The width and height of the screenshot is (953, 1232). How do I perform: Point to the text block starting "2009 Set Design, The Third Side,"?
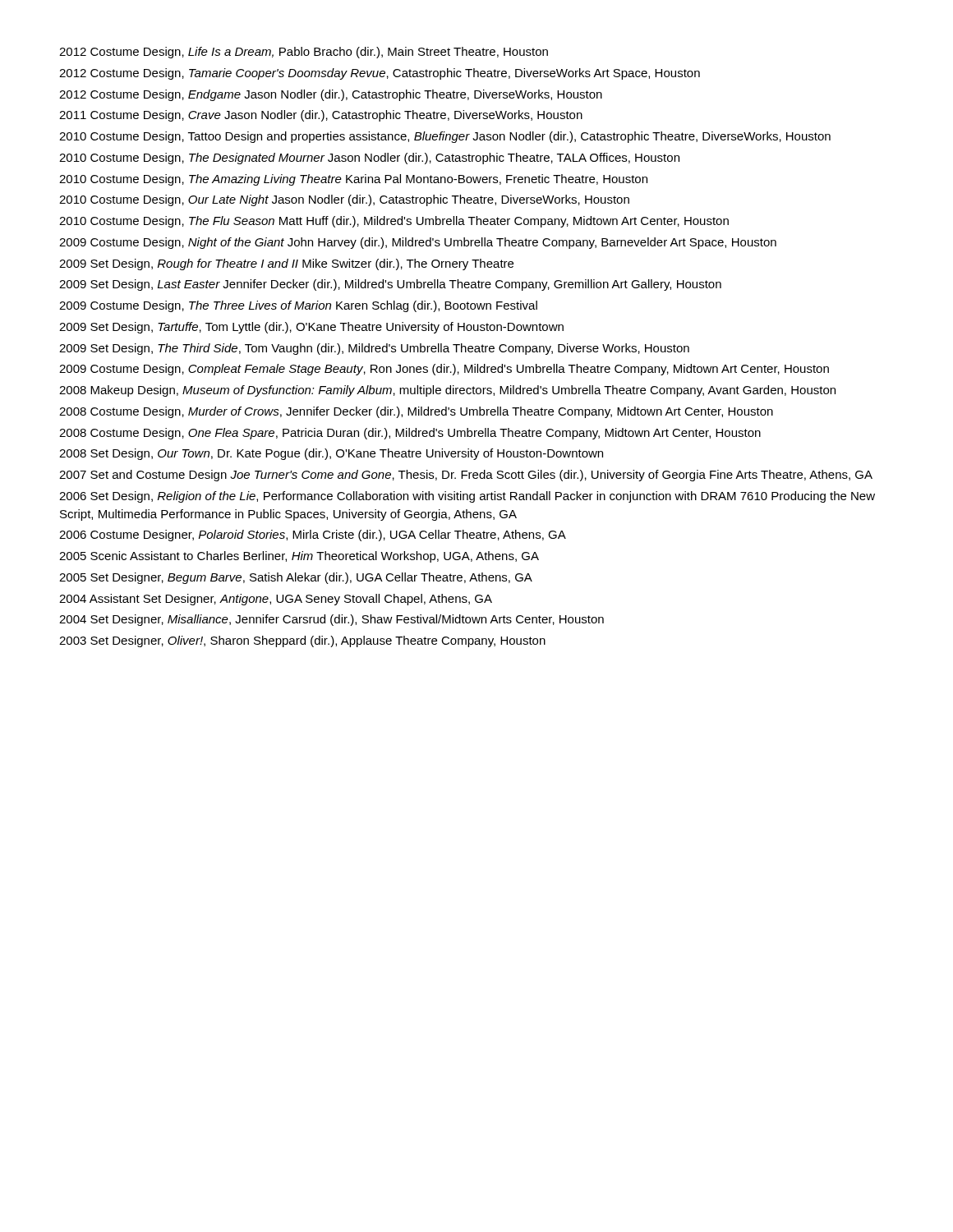(375, 347)
